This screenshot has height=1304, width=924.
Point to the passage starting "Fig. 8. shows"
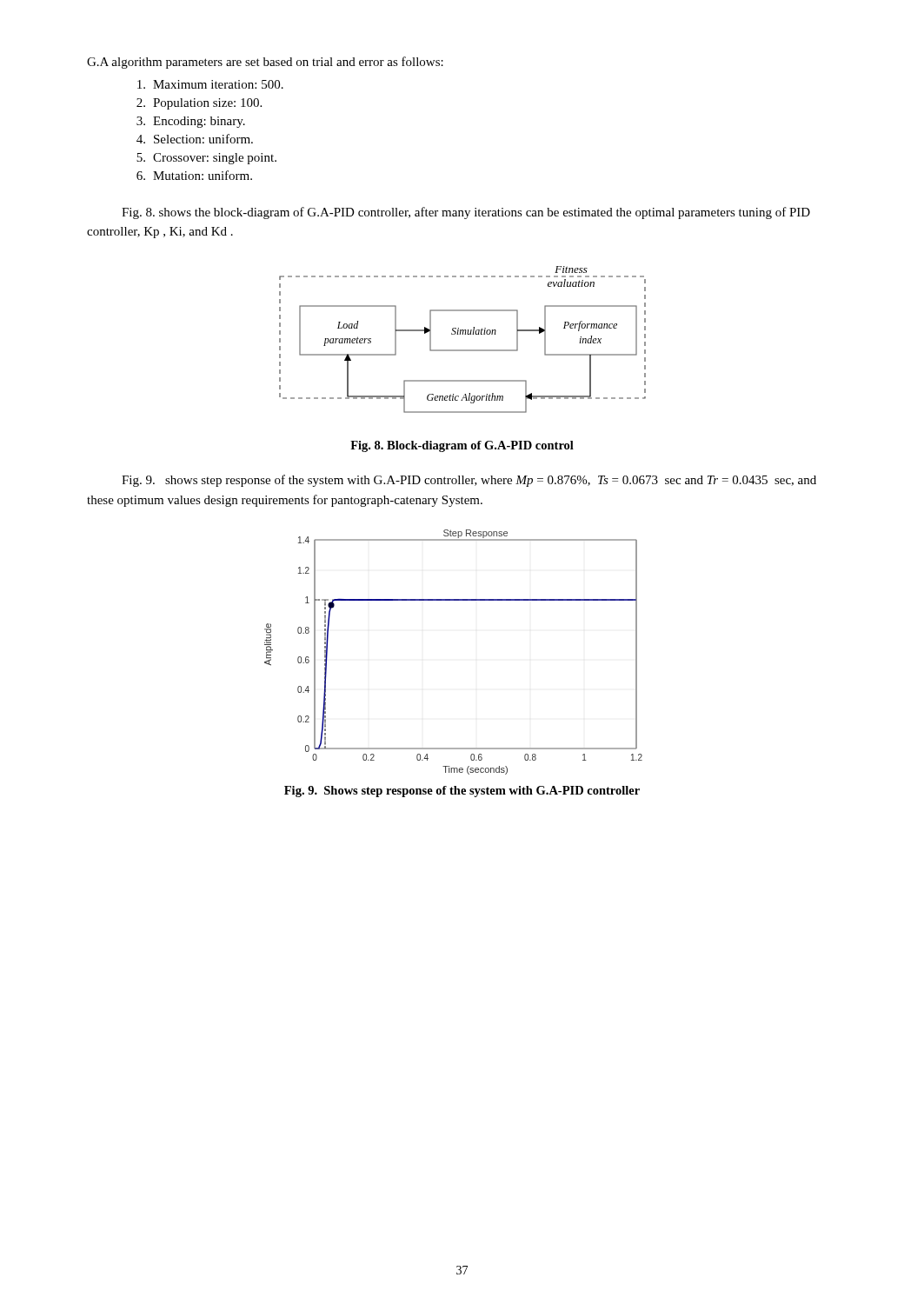[449, 221]
